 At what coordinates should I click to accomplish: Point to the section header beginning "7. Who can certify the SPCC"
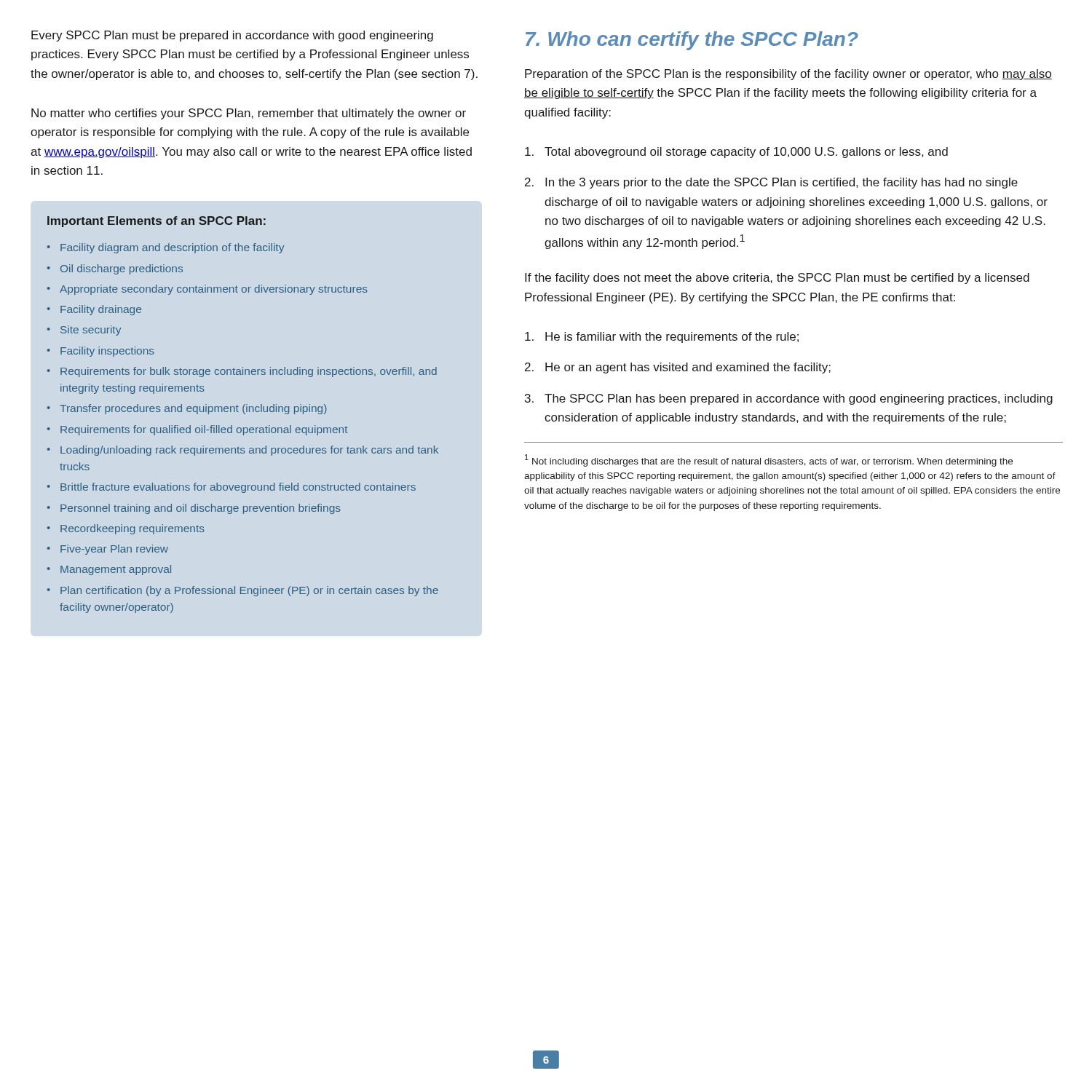click(691, 39)
